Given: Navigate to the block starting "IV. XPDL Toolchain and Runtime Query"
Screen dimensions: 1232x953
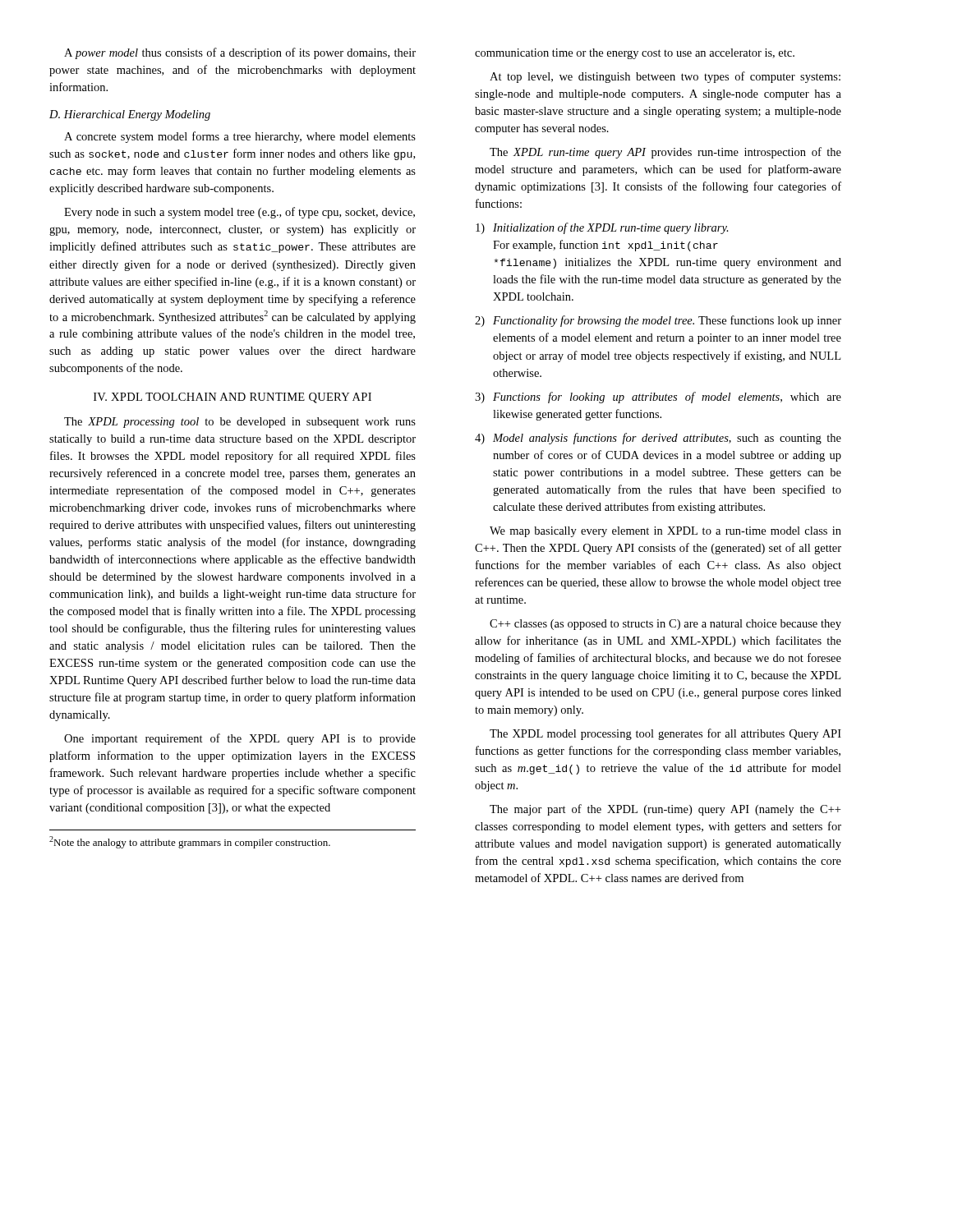Looking at the screenshot, I should [232, 398].
